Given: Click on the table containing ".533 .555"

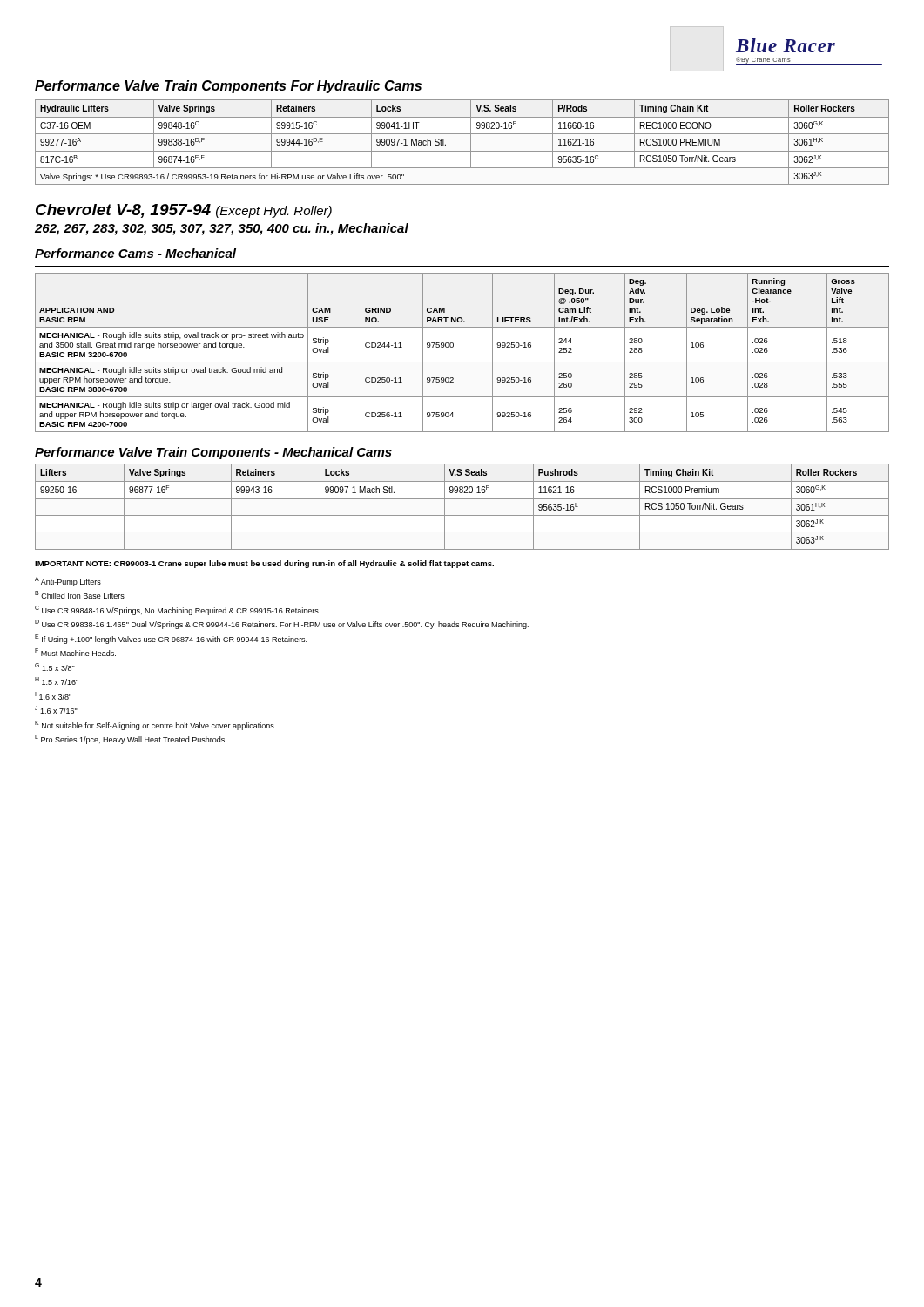Looking at the screenshot, I should [x=462, y=353].
